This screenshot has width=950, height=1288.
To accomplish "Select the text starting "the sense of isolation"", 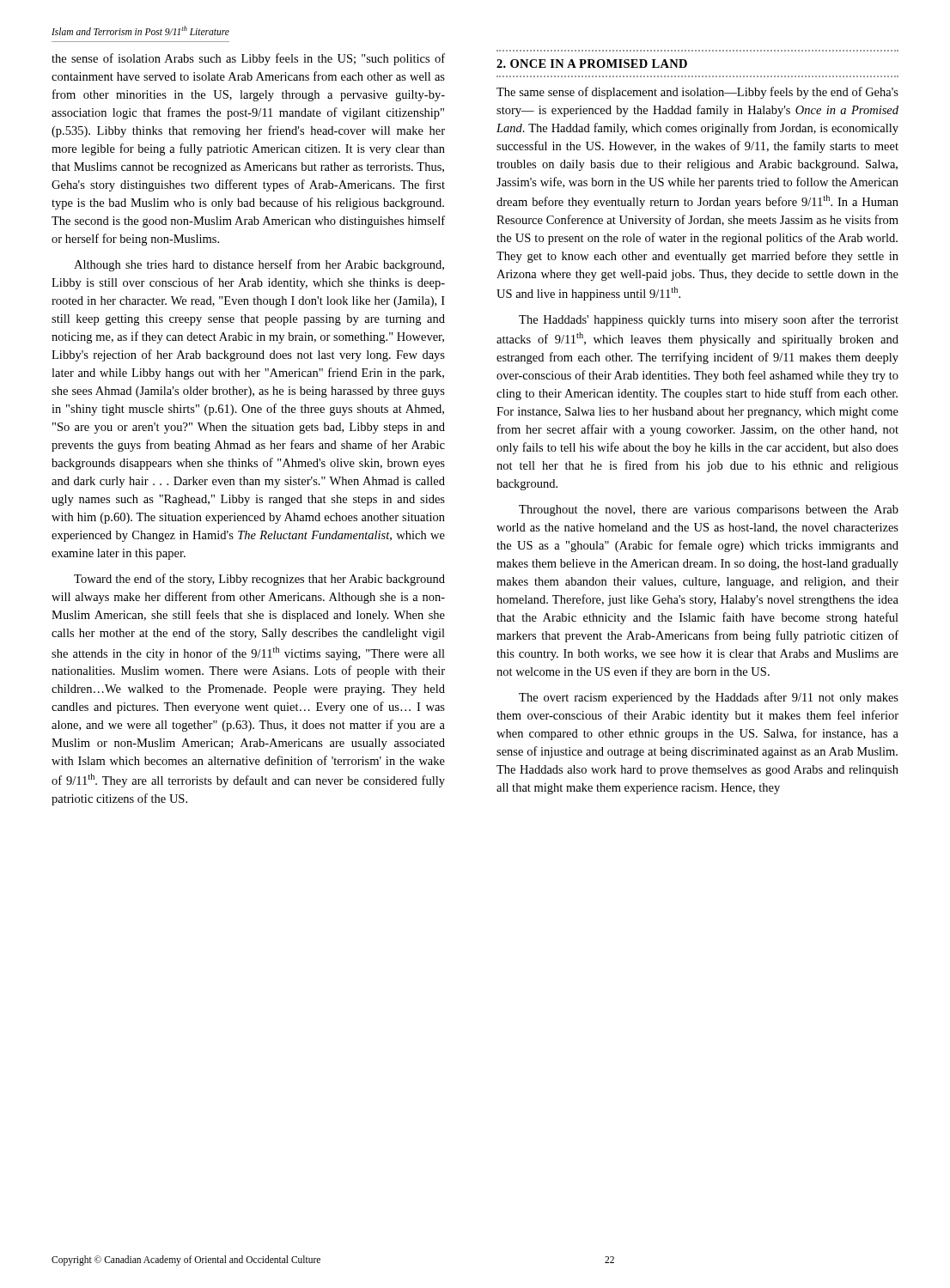I will (x=248, y=149).
